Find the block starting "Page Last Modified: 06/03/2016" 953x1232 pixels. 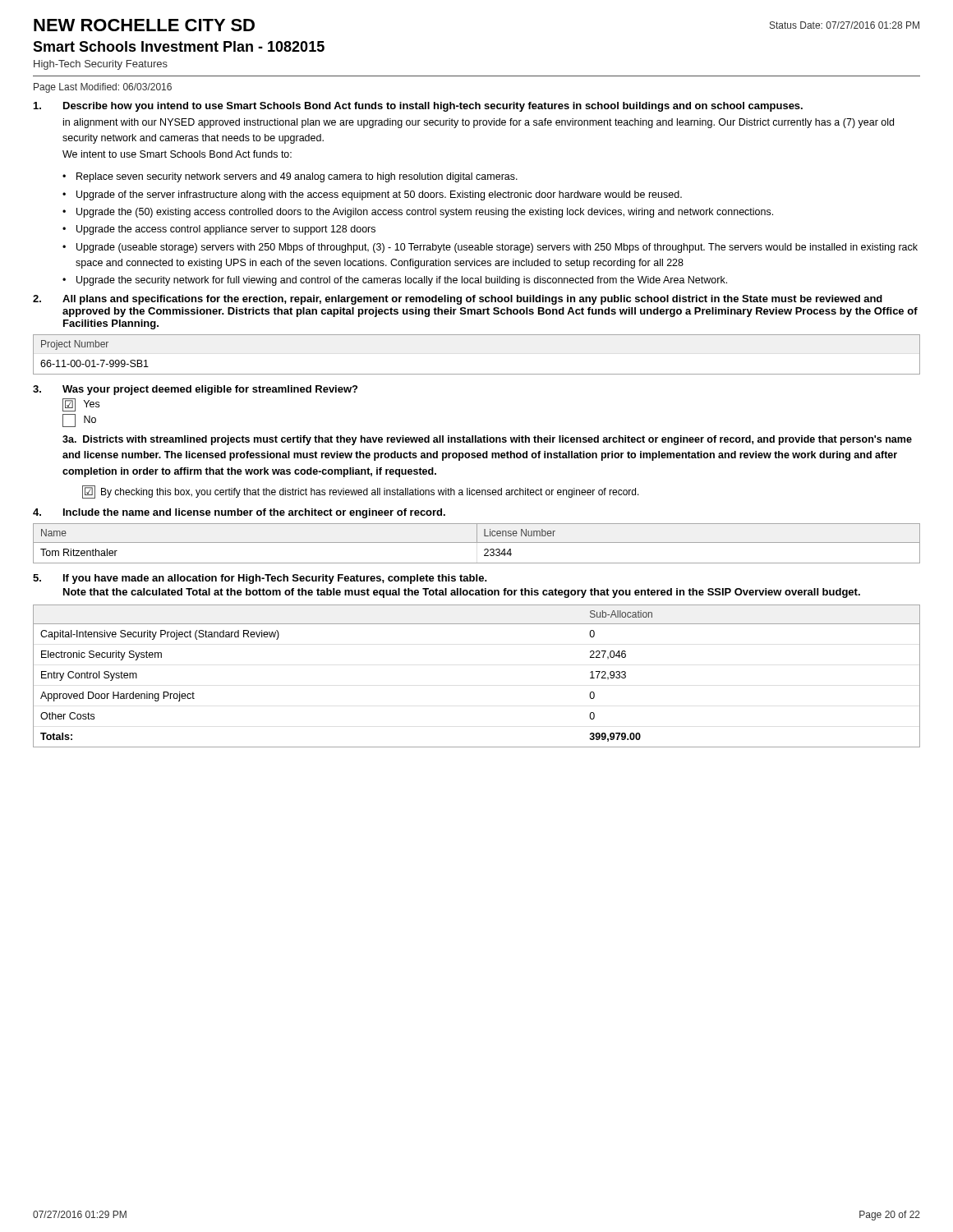coord(102,87)
